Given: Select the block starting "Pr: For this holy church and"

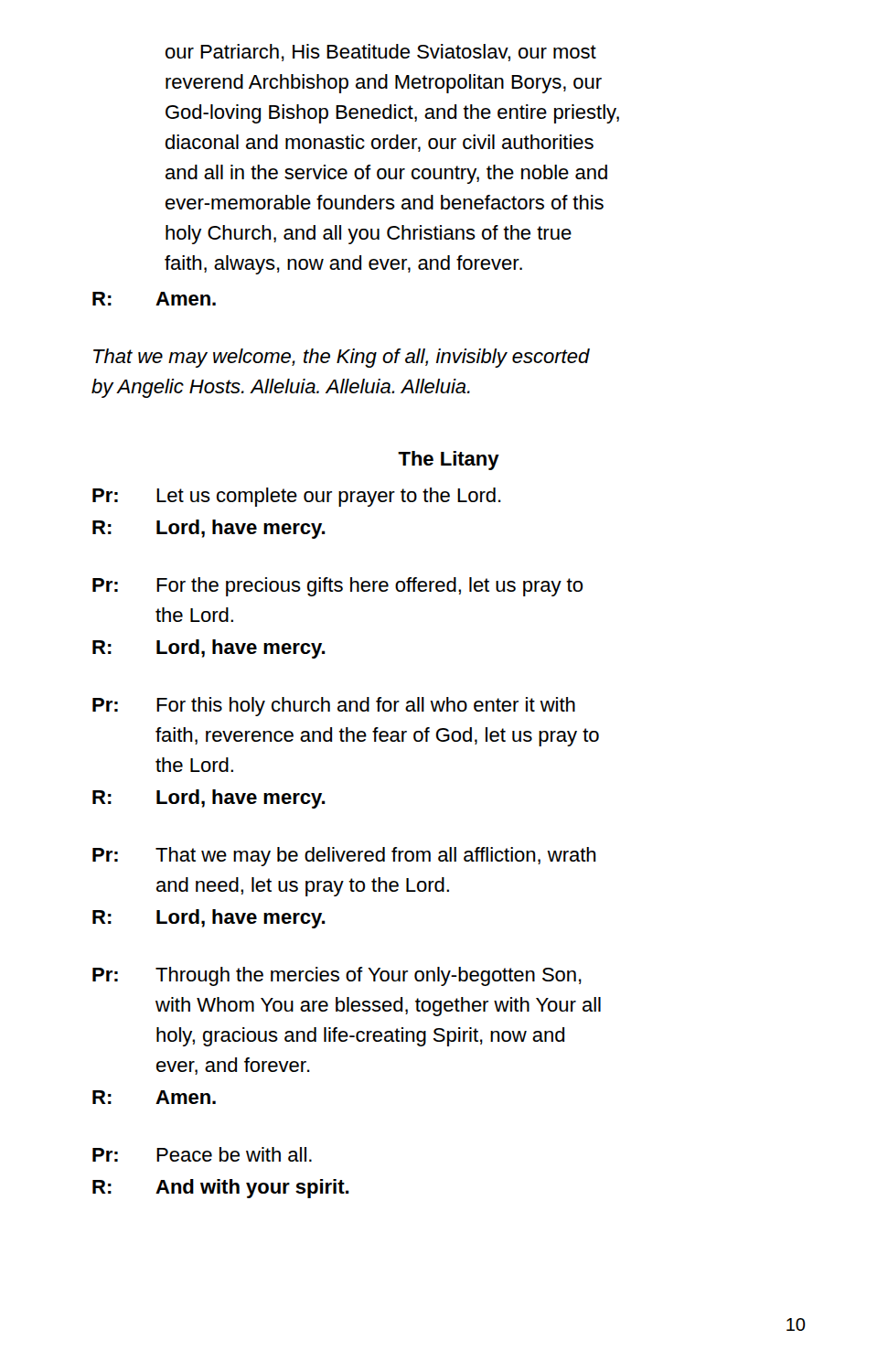Looking at the screenshot, I should (449, 735).
